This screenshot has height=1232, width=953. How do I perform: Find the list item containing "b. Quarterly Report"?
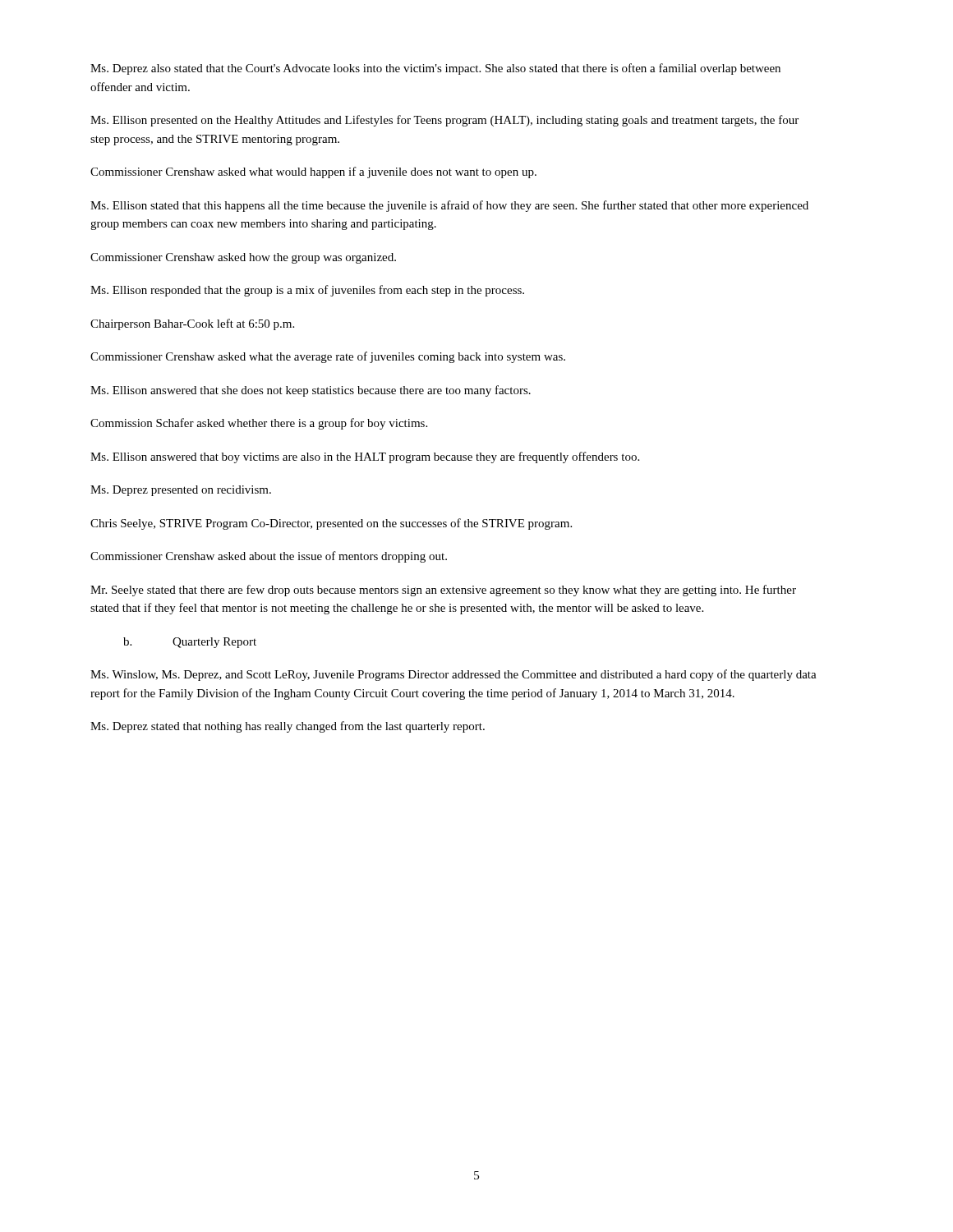pos(190,643)
